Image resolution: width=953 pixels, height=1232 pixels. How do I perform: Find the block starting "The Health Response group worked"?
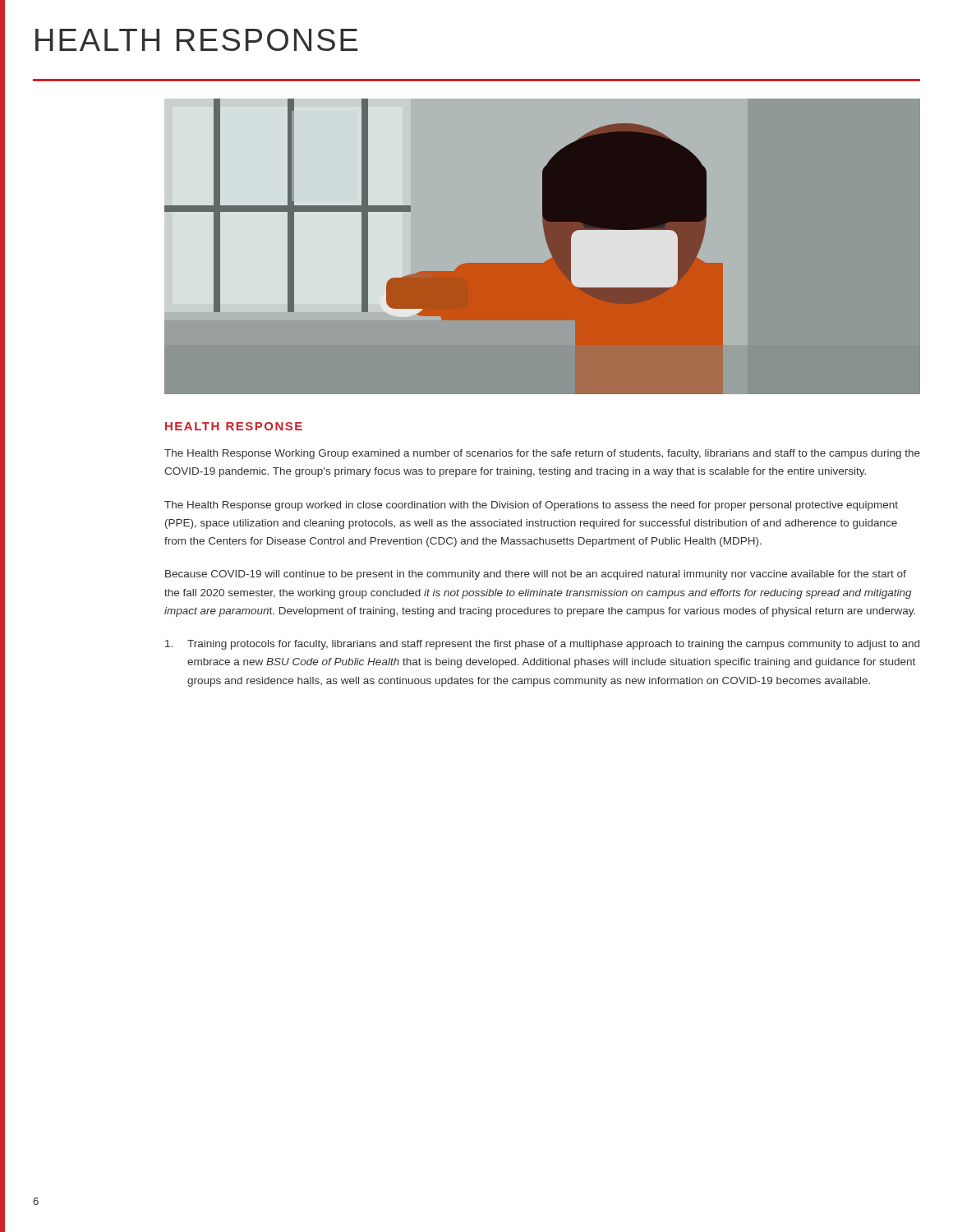542,523
